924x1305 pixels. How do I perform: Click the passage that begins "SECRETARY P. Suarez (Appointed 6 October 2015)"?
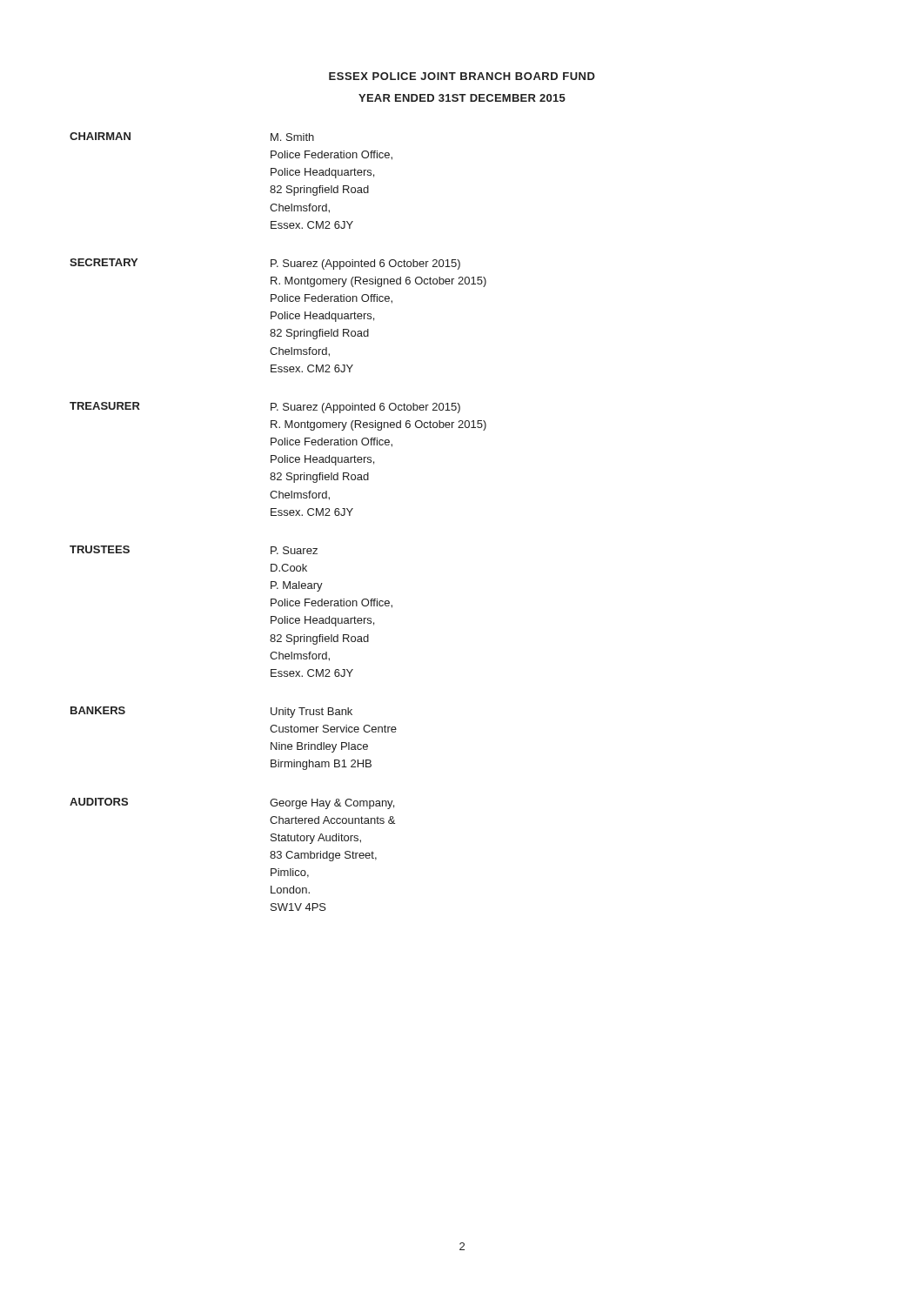(278, 315)
